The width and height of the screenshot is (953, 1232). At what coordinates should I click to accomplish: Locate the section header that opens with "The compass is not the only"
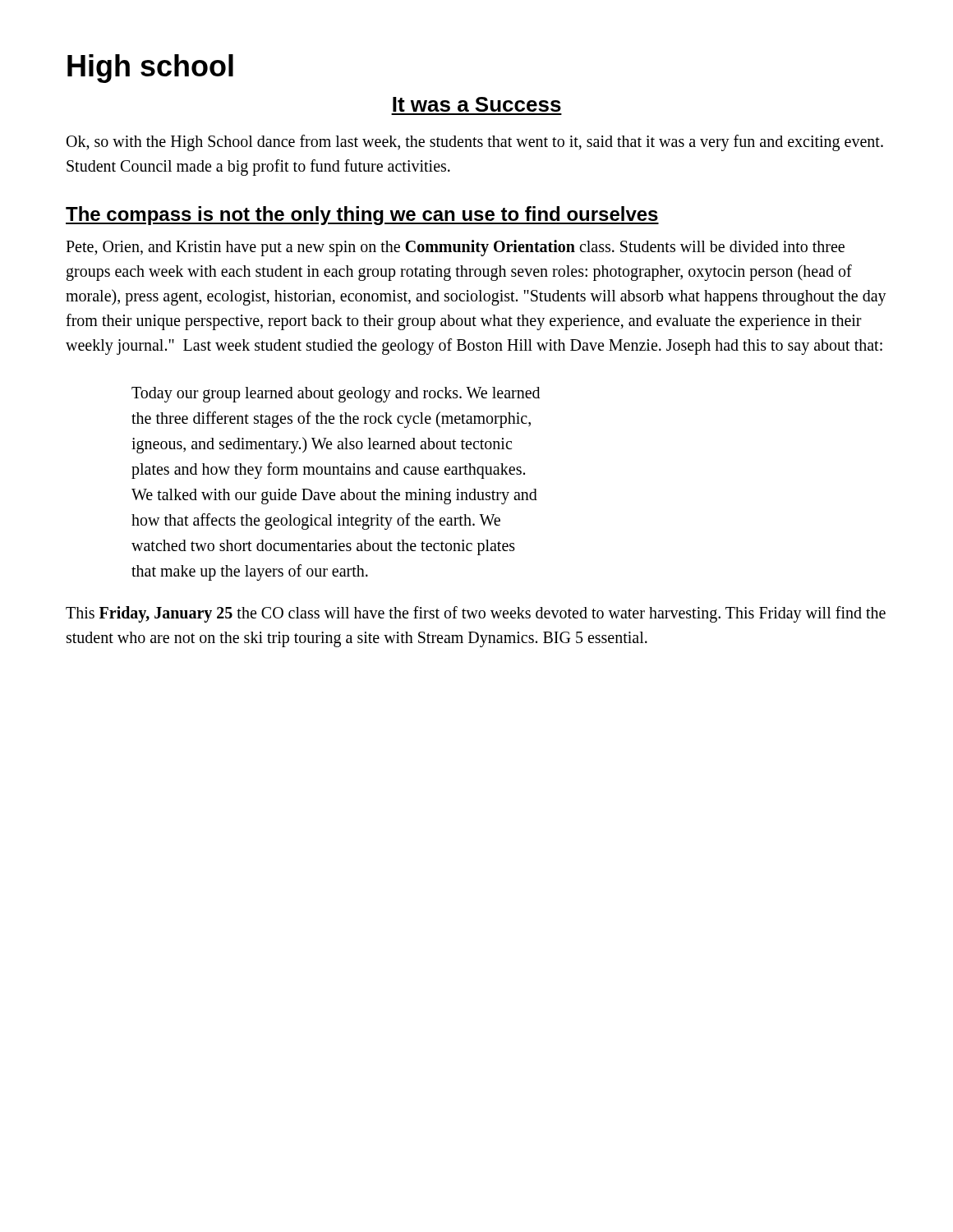point(362,214)
